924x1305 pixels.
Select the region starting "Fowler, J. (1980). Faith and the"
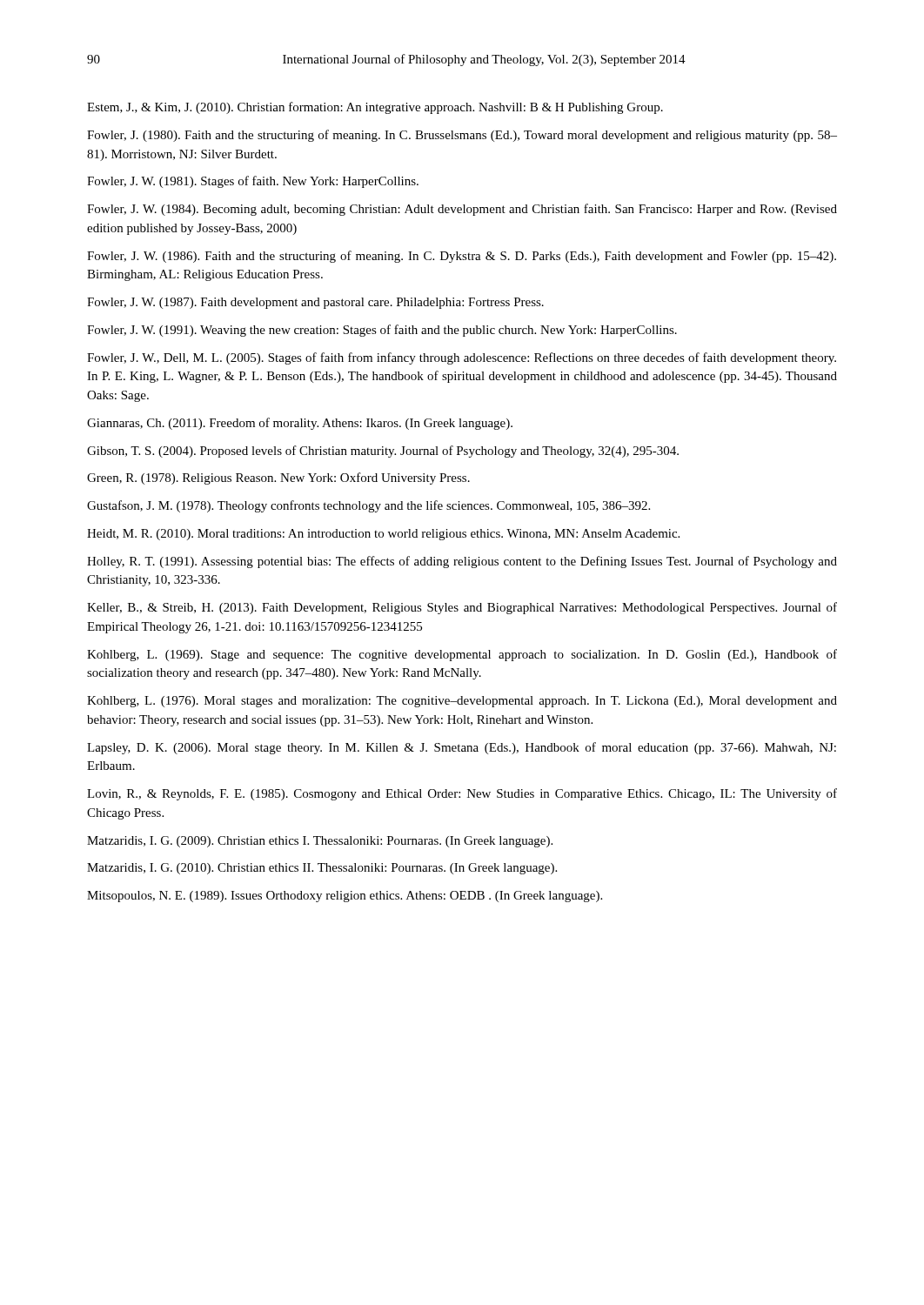[462, 145]
